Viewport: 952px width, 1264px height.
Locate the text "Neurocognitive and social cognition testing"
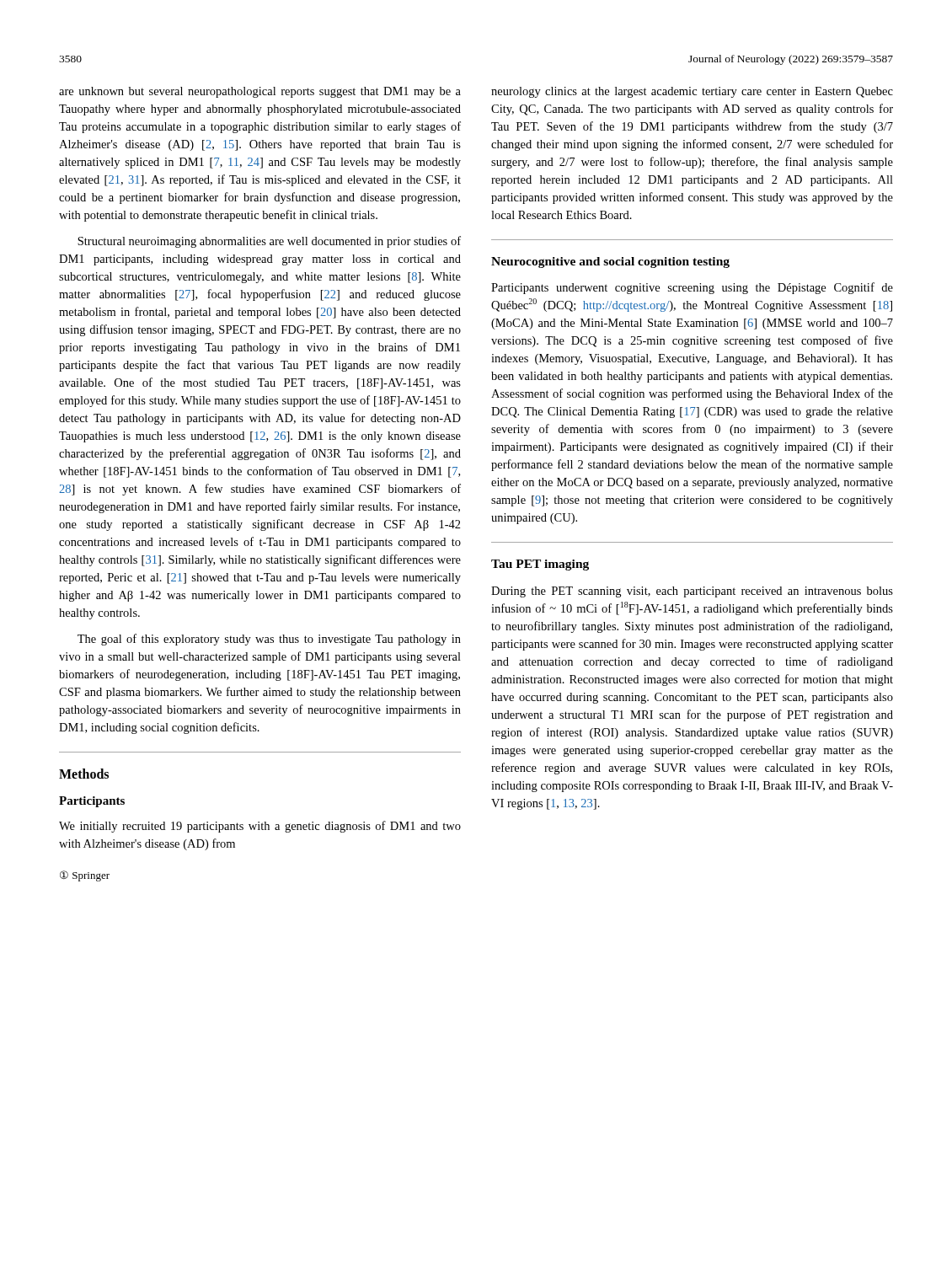coord(610,261)
